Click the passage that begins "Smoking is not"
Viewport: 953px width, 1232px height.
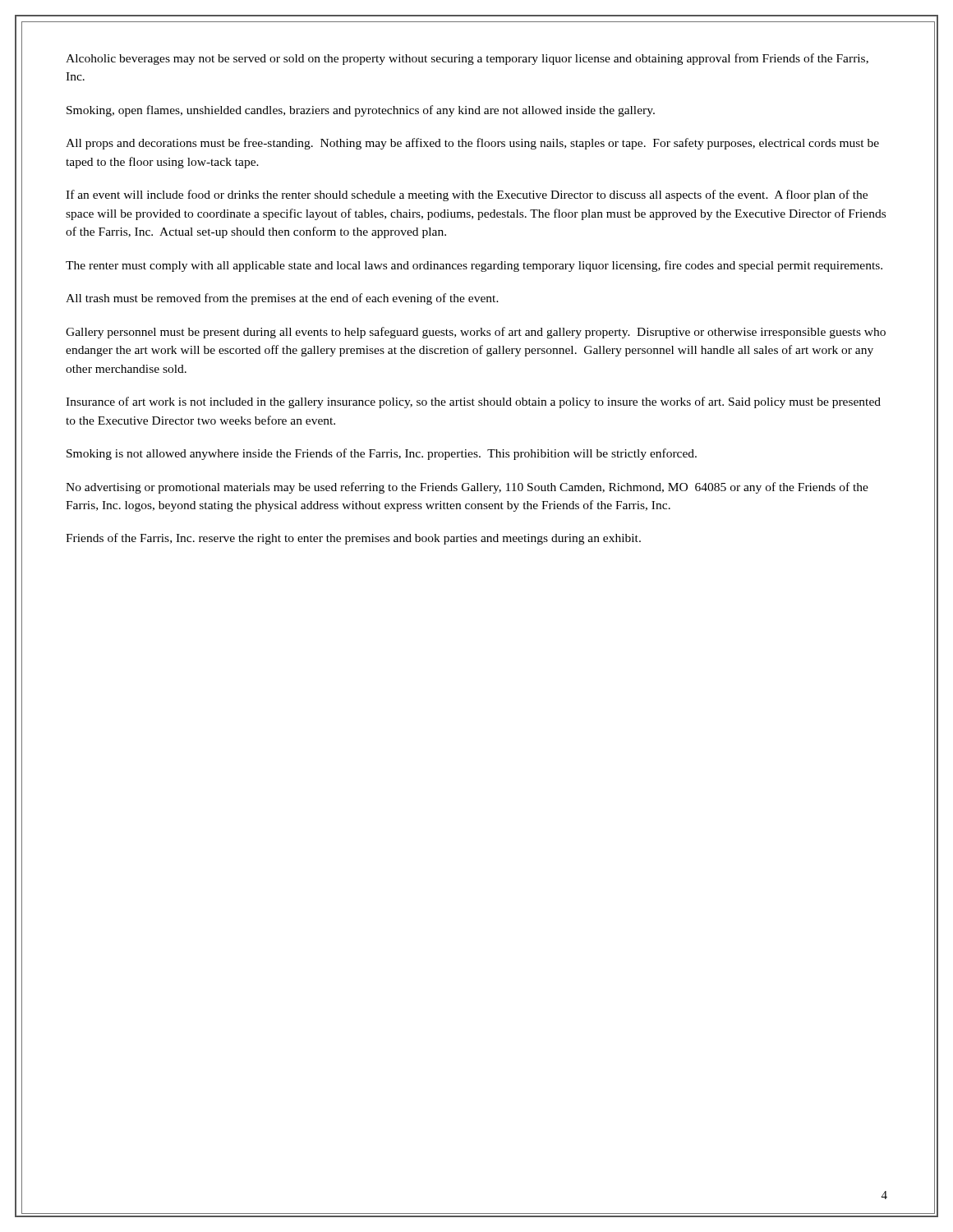[382, 453]
